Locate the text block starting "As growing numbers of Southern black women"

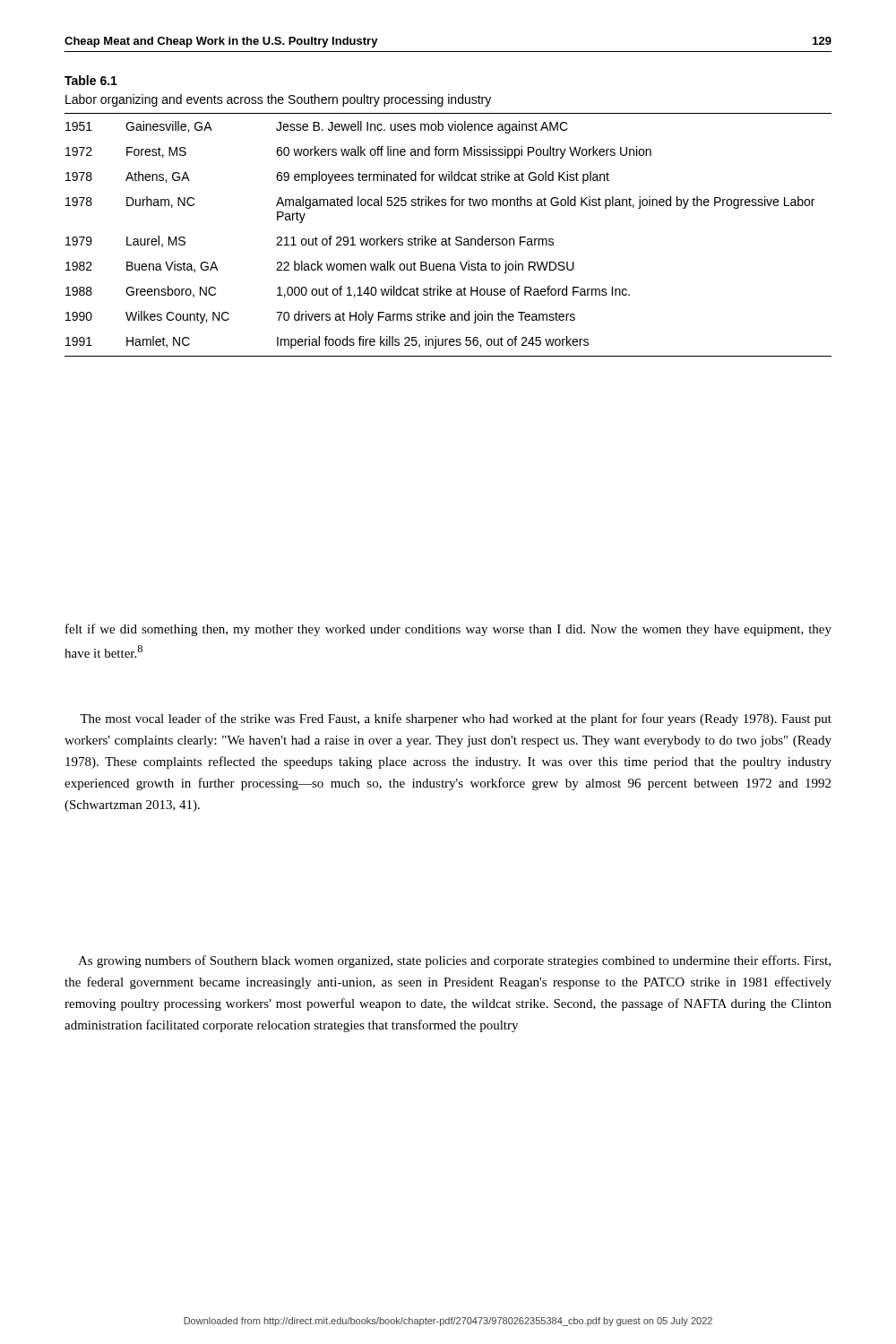448,993
